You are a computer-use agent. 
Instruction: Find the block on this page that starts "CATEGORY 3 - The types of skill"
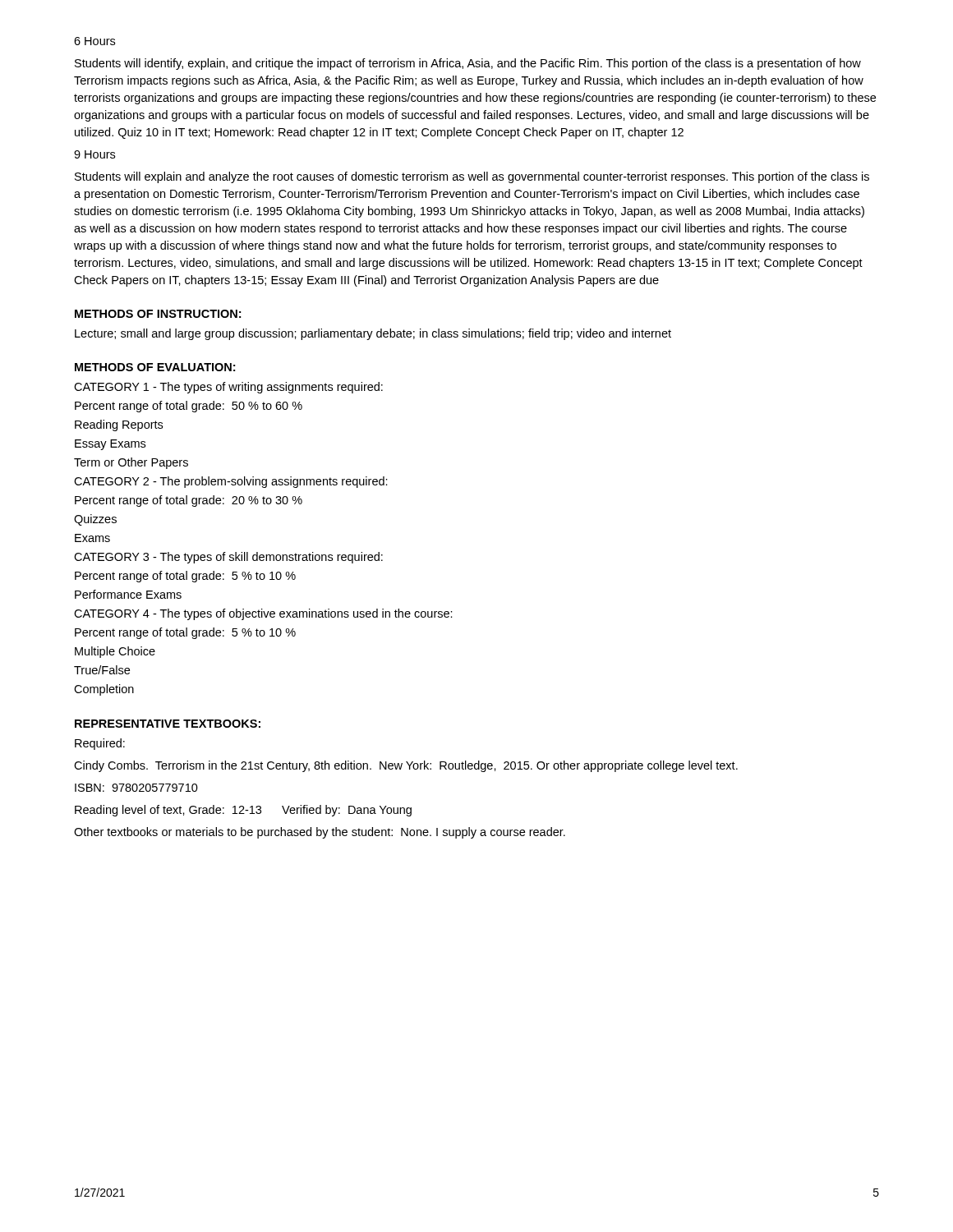[x=229, y=557]
